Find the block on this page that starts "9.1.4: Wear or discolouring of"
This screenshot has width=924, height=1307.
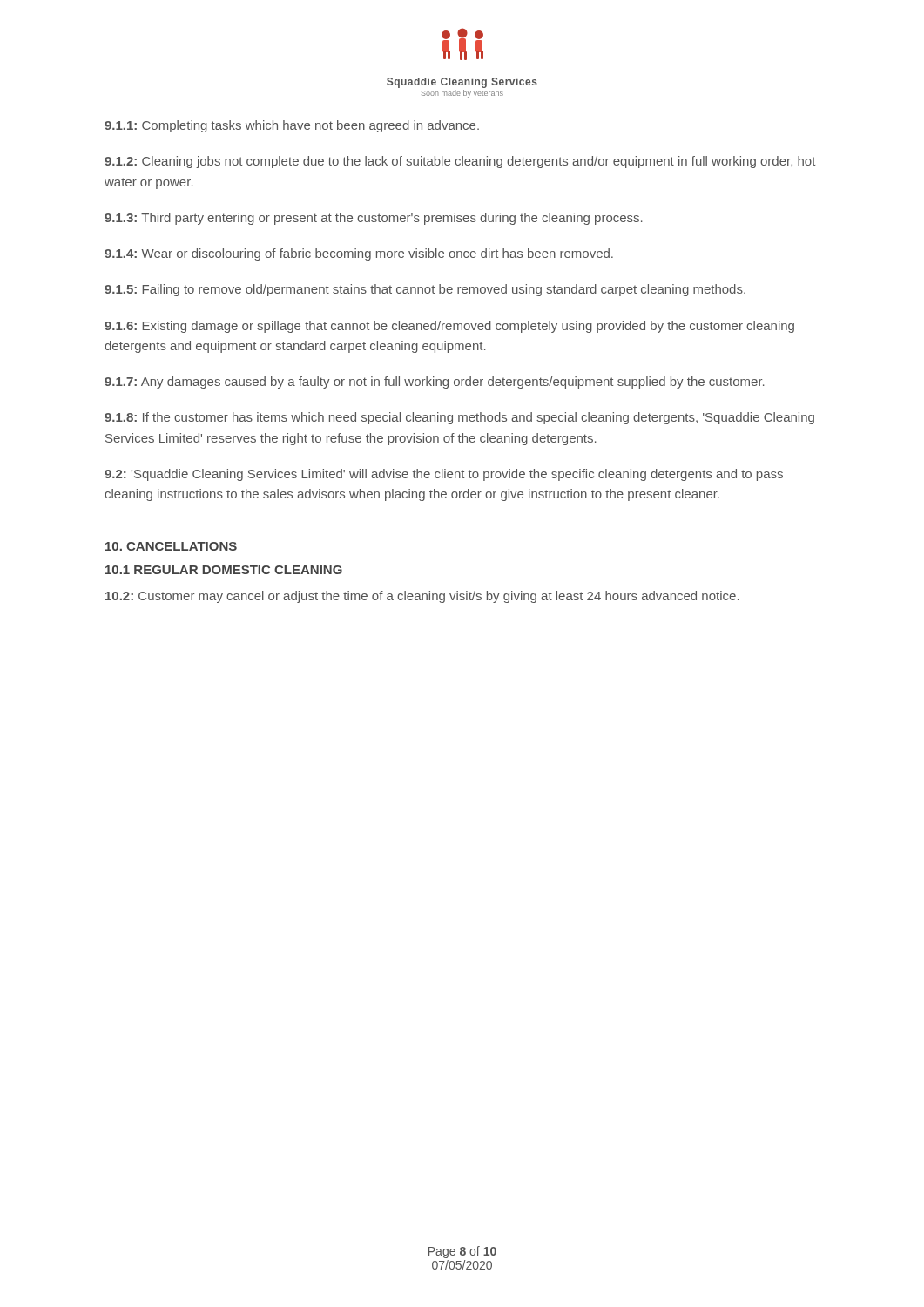(x=359, y=253)
